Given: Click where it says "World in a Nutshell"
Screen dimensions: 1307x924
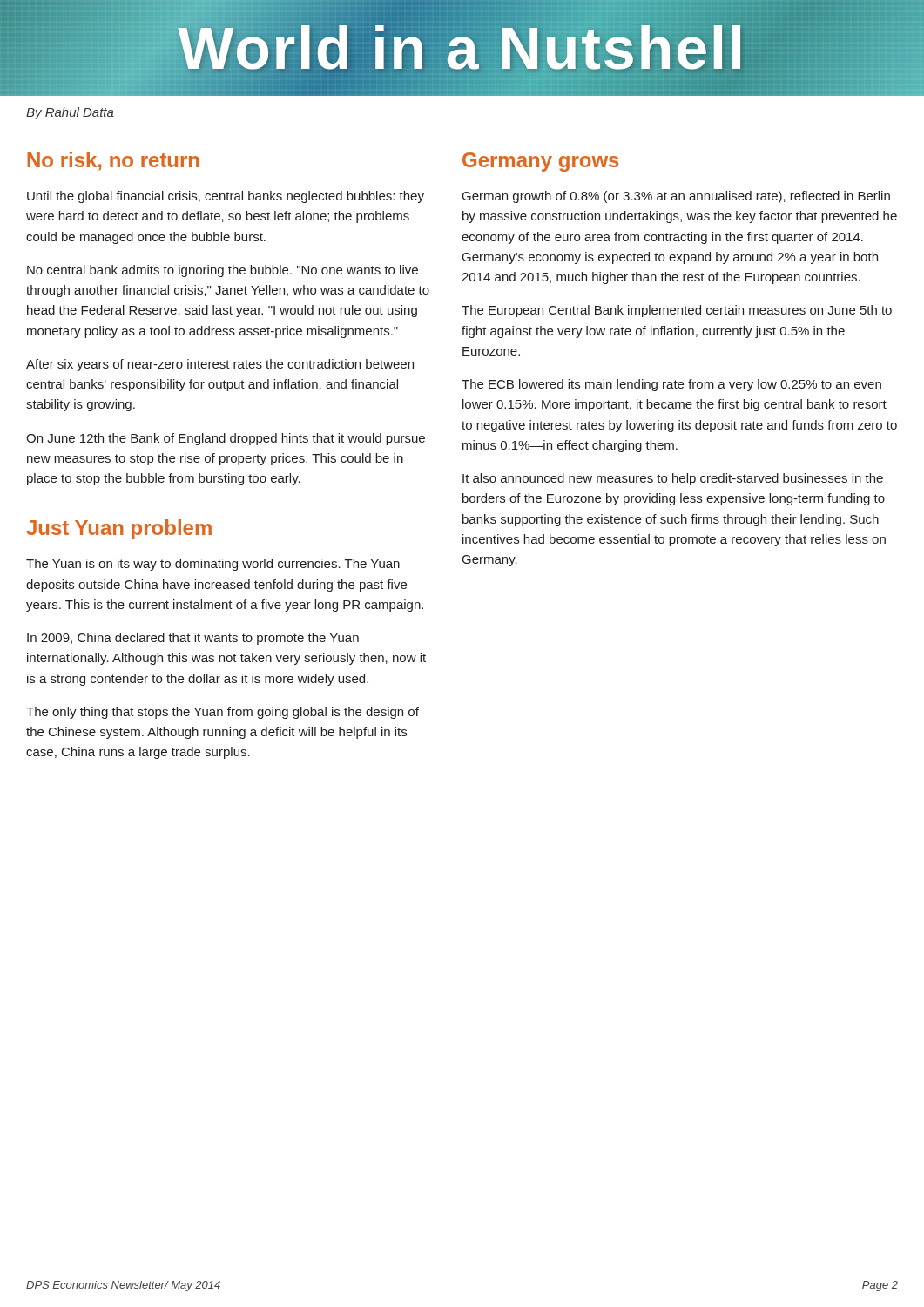Looking at the screenshot, I should point(462,48).
